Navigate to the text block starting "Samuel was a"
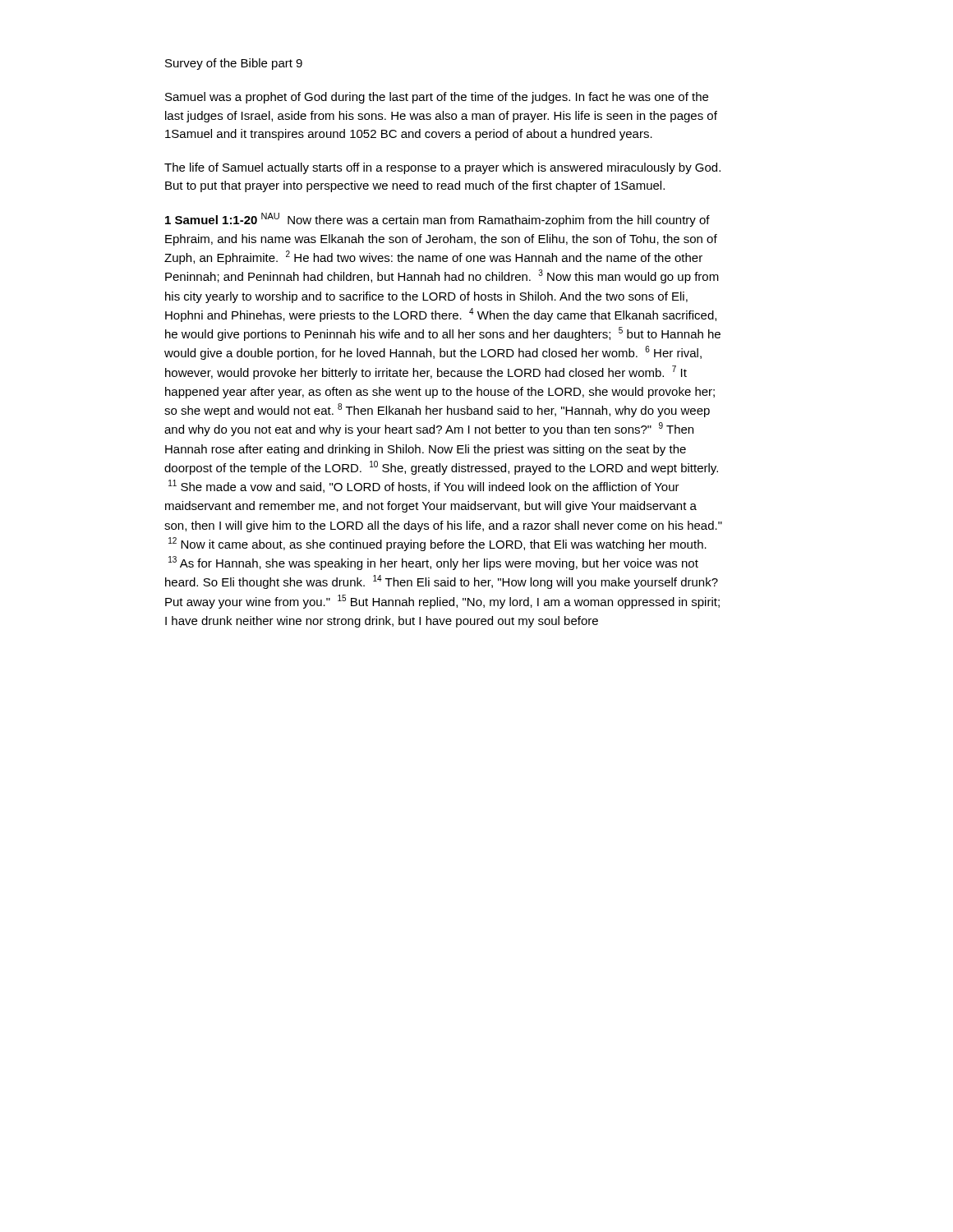This screenshot has height=1232, width=953. click(x=441, y=115)
